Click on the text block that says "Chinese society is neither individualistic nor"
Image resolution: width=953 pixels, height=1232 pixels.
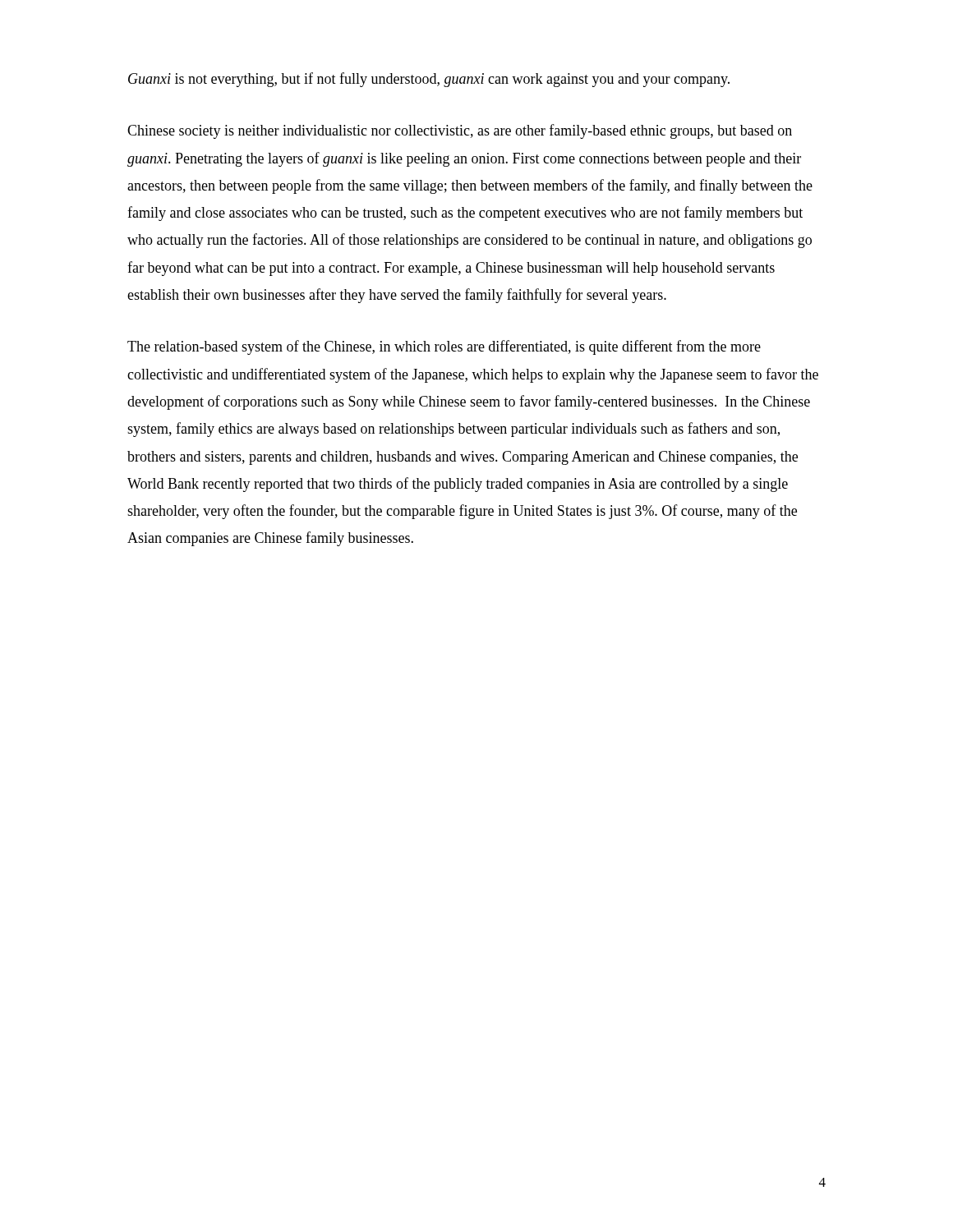(470, 213)
